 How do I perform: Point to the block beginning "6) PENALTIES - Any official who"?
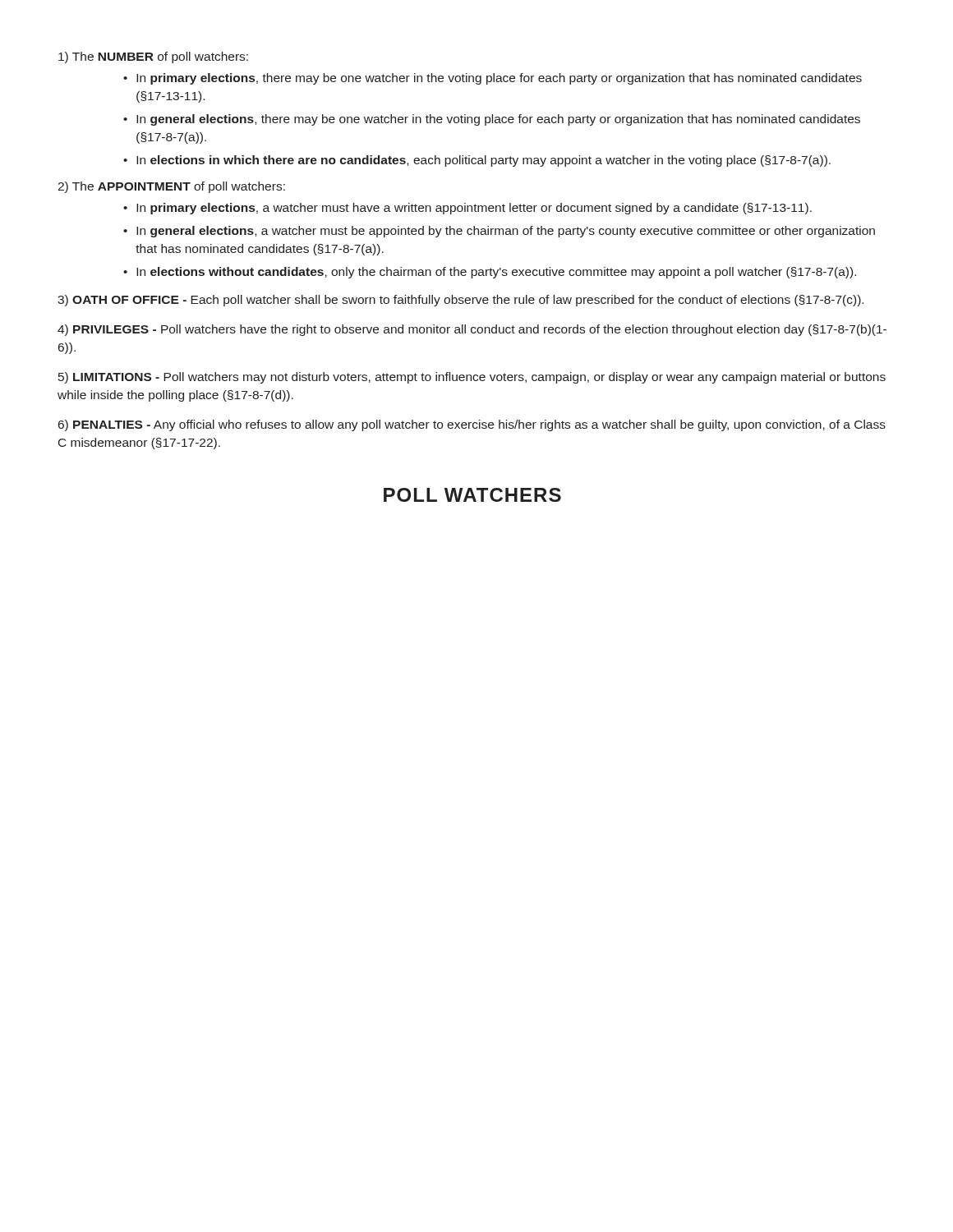(472, 433)
